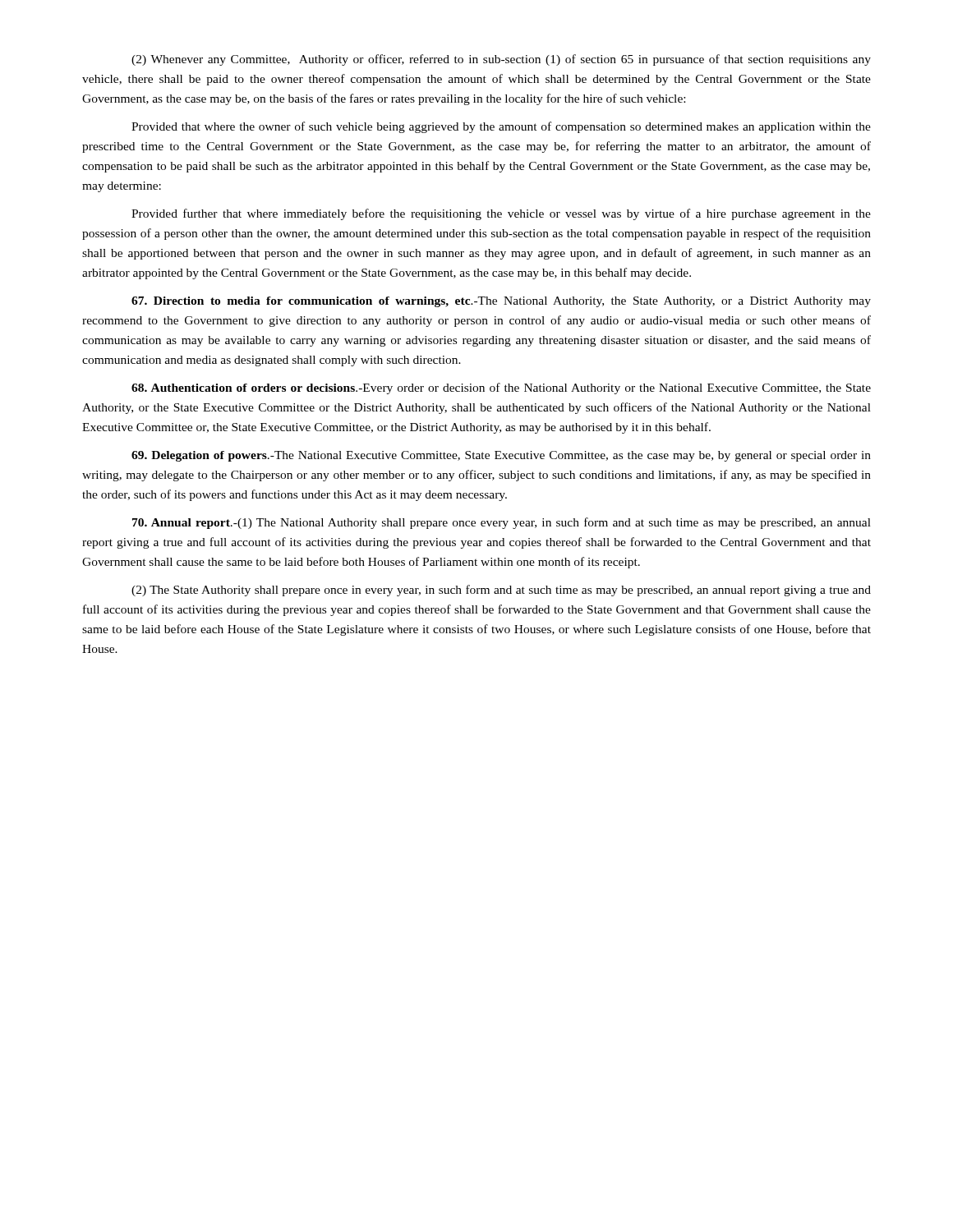Click on the text block that says "Delegation of powers.-The National Executive Committee, State"
953x1232 pixels.
[x=476, y=475]
